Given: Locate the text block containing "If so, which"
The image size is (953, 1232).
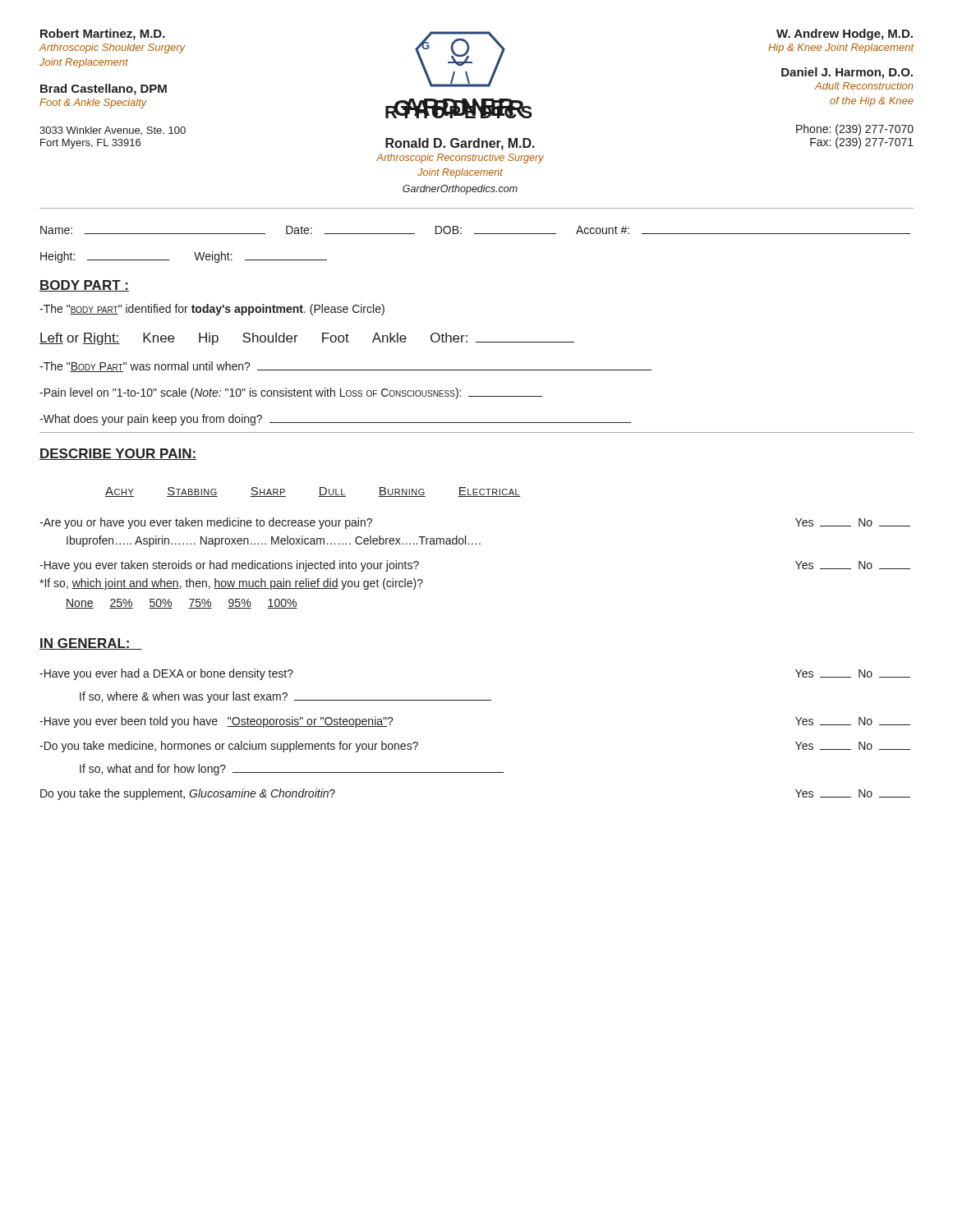Looking at the screenshot, I should pyautogui.click(x=231, y=583).
